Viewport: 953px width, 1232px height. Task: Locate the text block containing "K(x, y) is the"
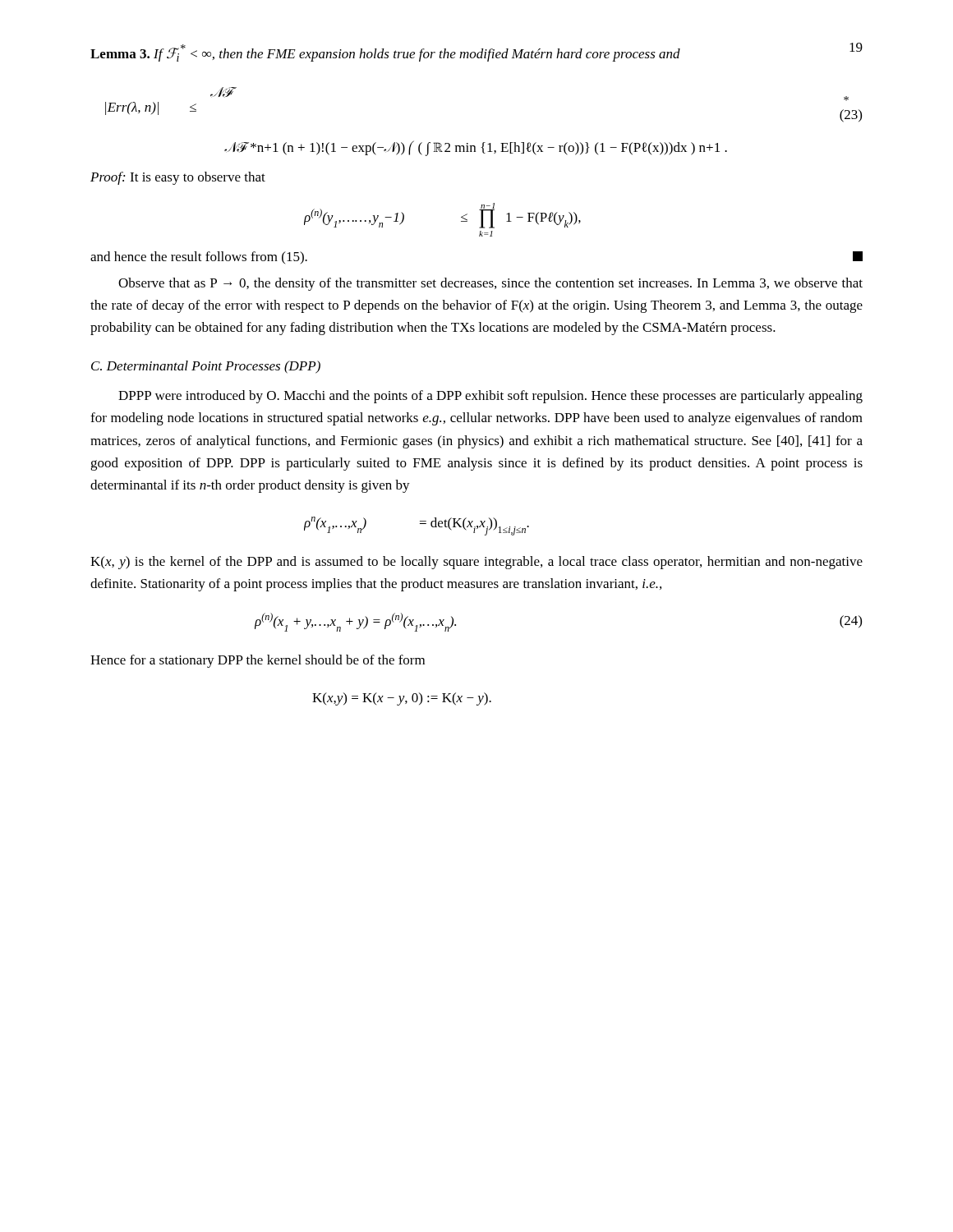(476, 572)
